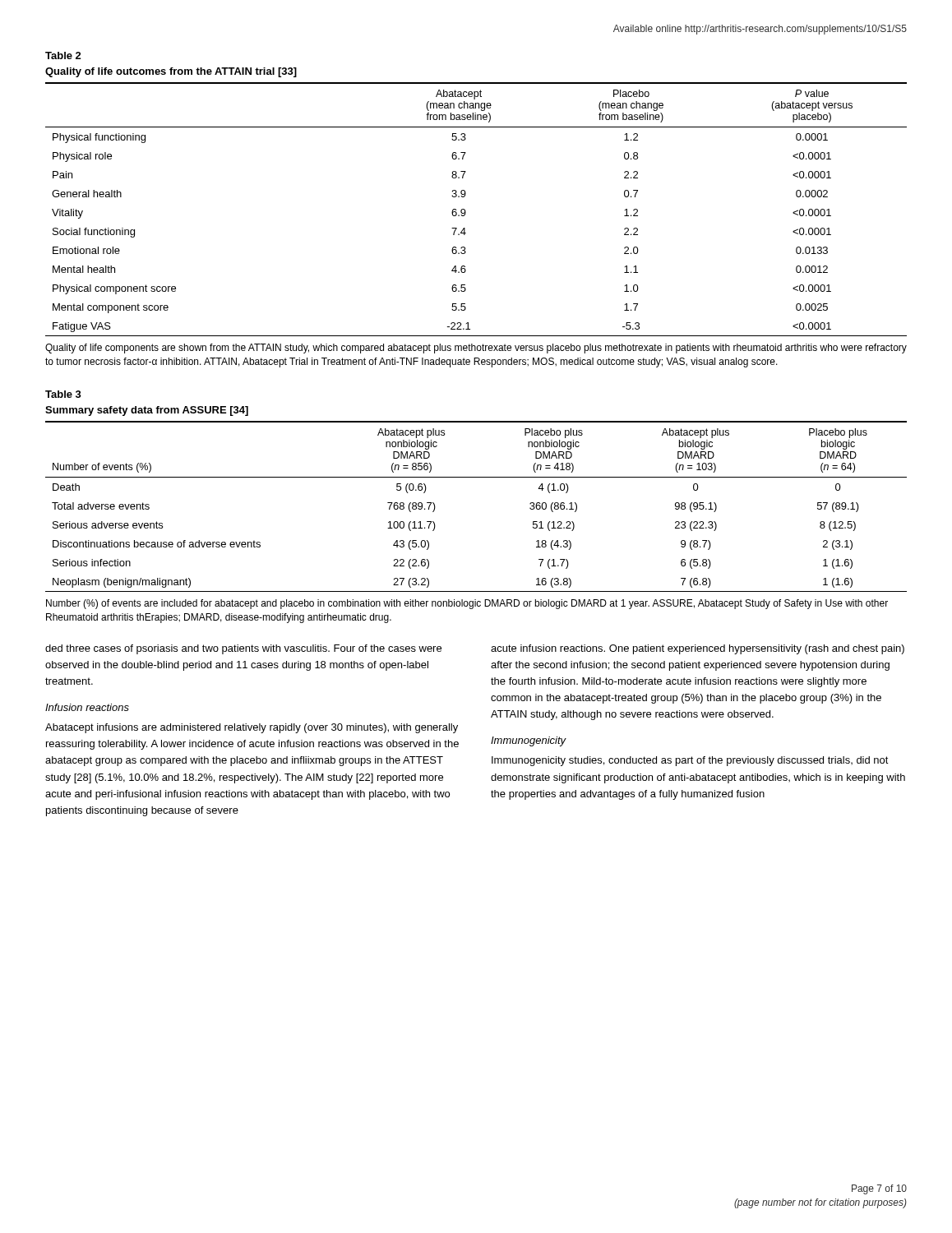Image resolution: width=952 pixels, height=1233 pixels.
Task: Locate the table with the text "P value (abatacept"
Action: [476, 209]
